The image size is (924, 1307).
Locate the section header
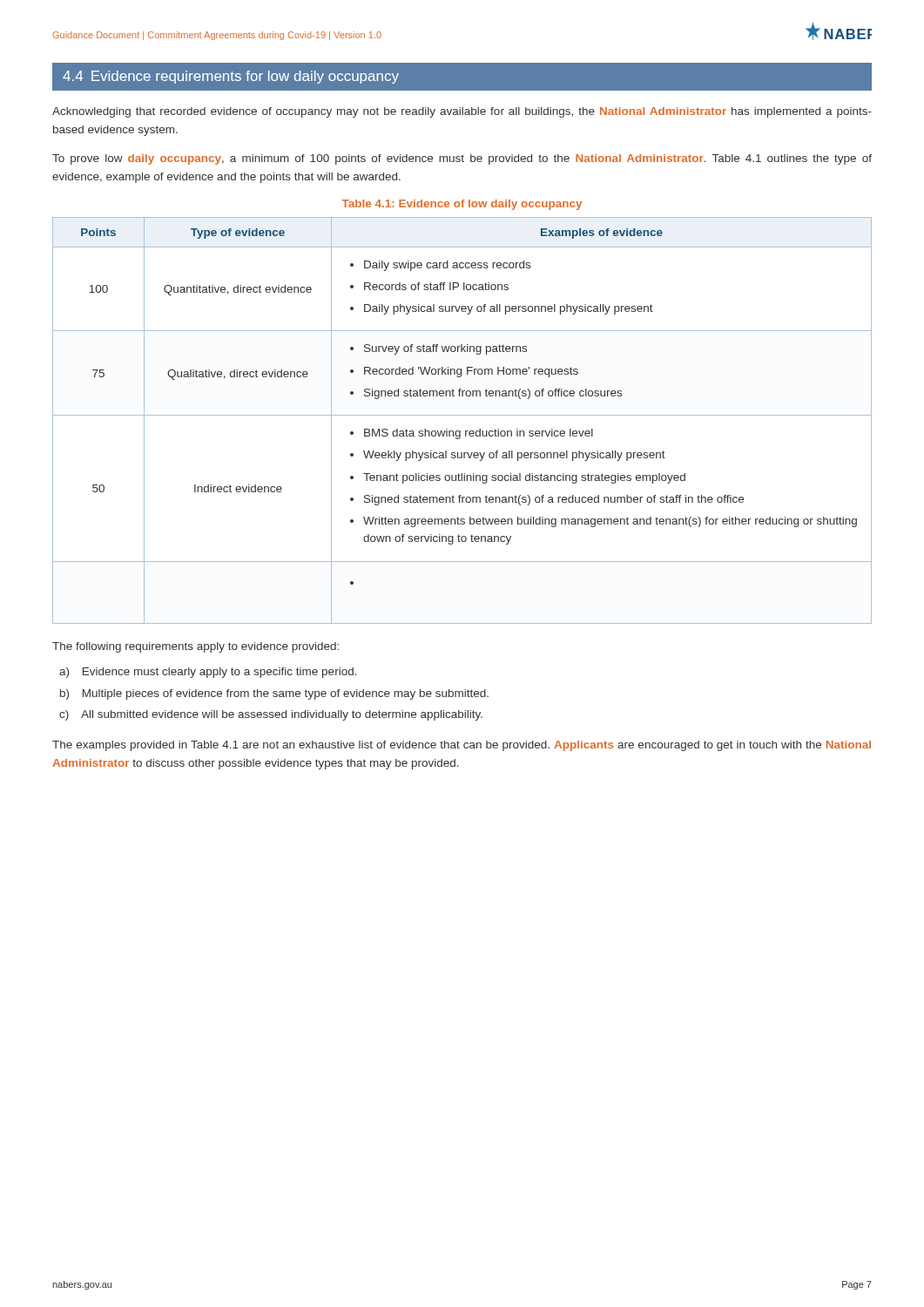pyautogui.click(x=231, y=77)
